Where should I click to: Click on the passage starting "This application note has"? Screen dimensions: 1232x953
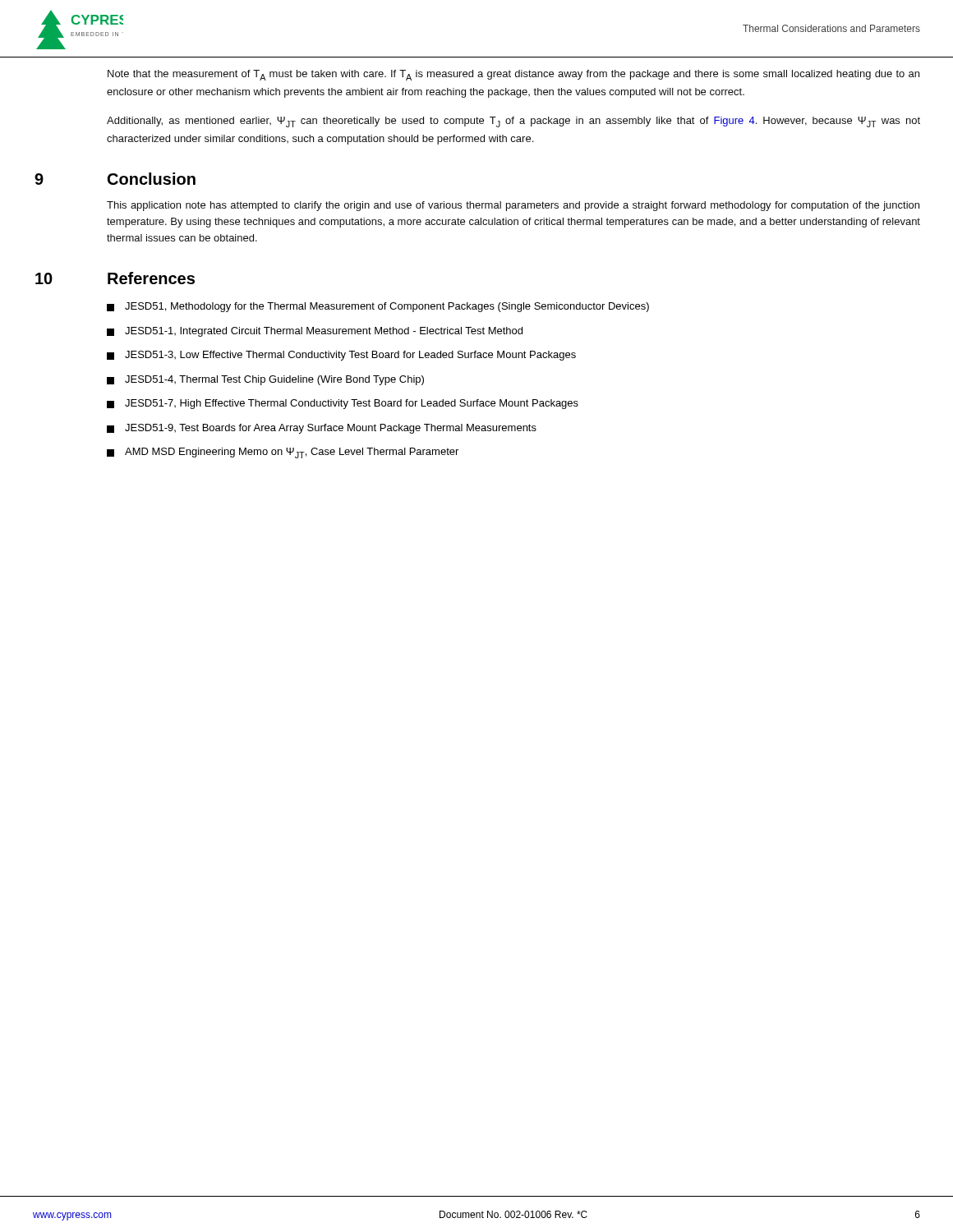(513, 222)
